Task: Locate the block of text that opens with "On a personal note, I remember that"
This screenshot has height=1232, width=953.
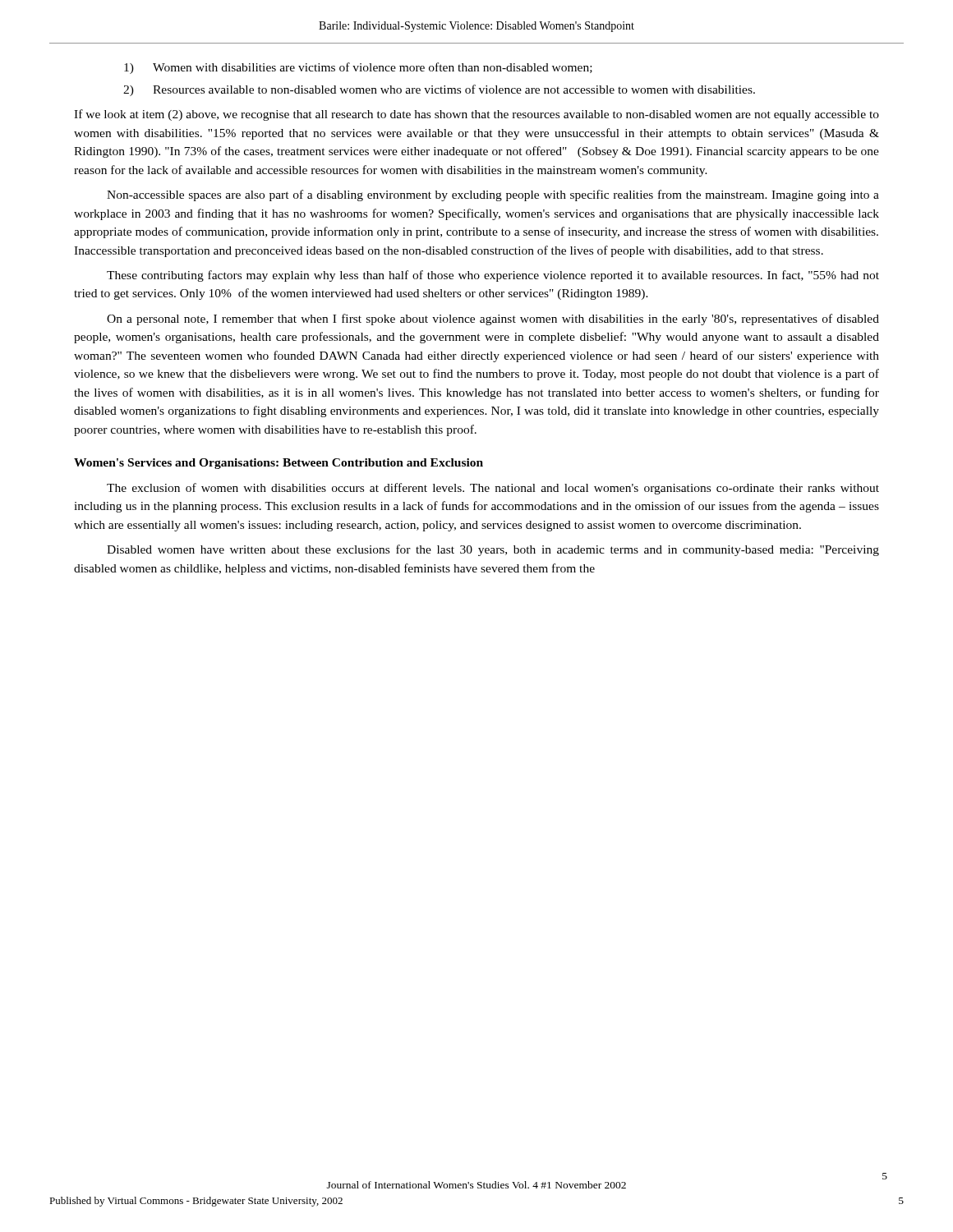Action: click(476, 374)
